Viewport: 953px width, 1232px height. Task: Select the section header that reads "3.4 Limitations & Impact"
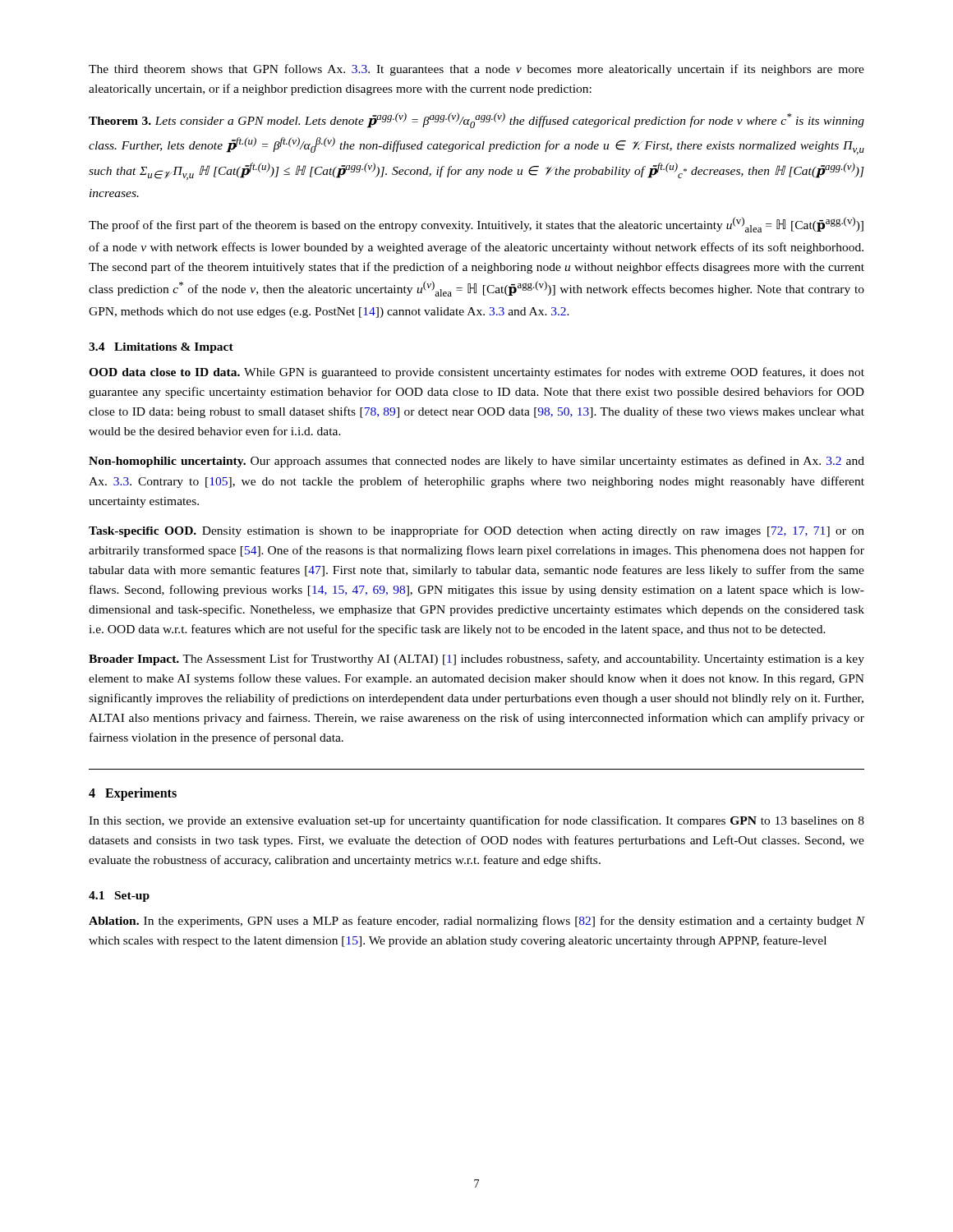pos(161,346)
